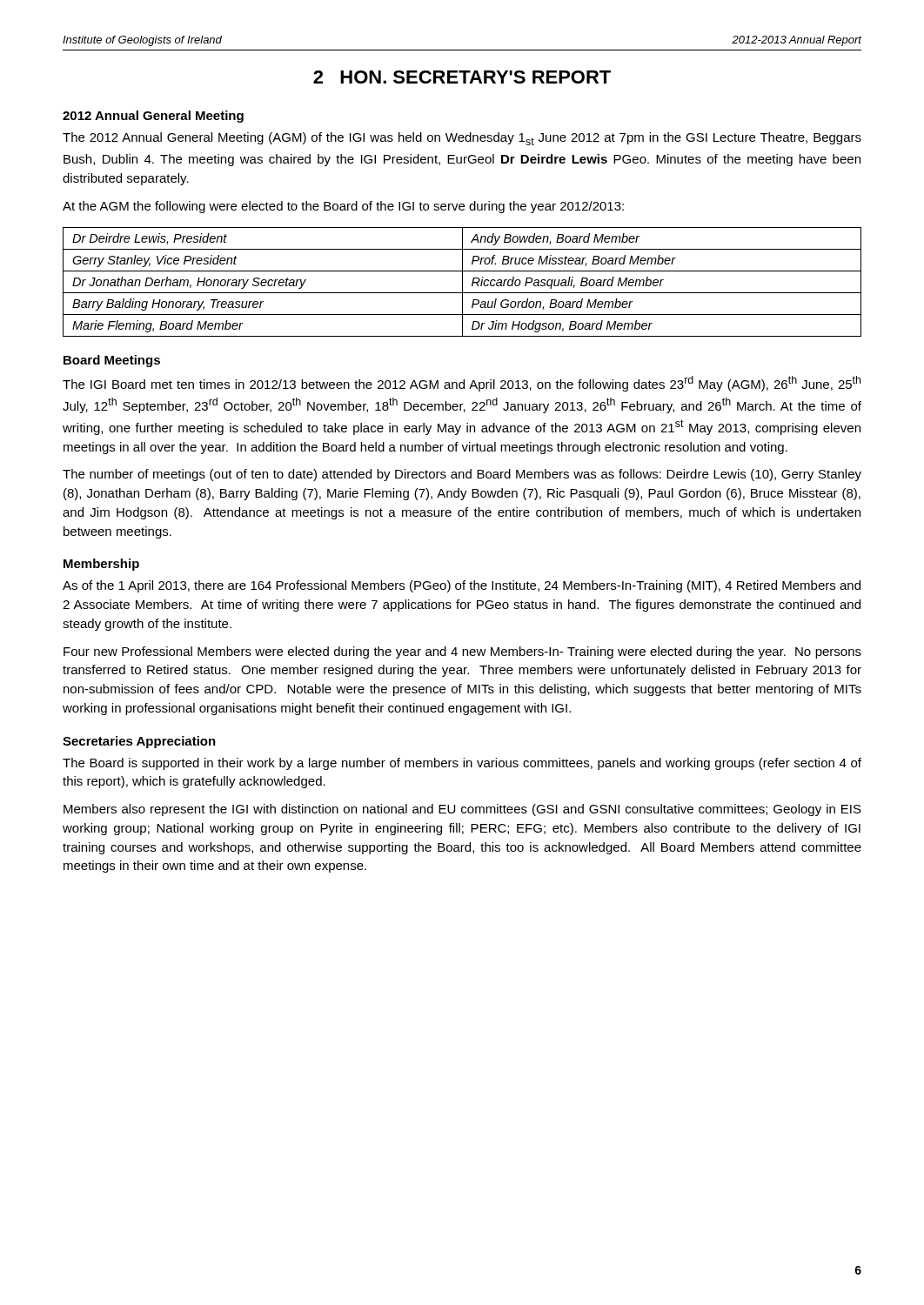This screenshot has height=1305, width=924.
Task: Find the section header that reads "2012 Annual General"
Action: tap(153, 115)
